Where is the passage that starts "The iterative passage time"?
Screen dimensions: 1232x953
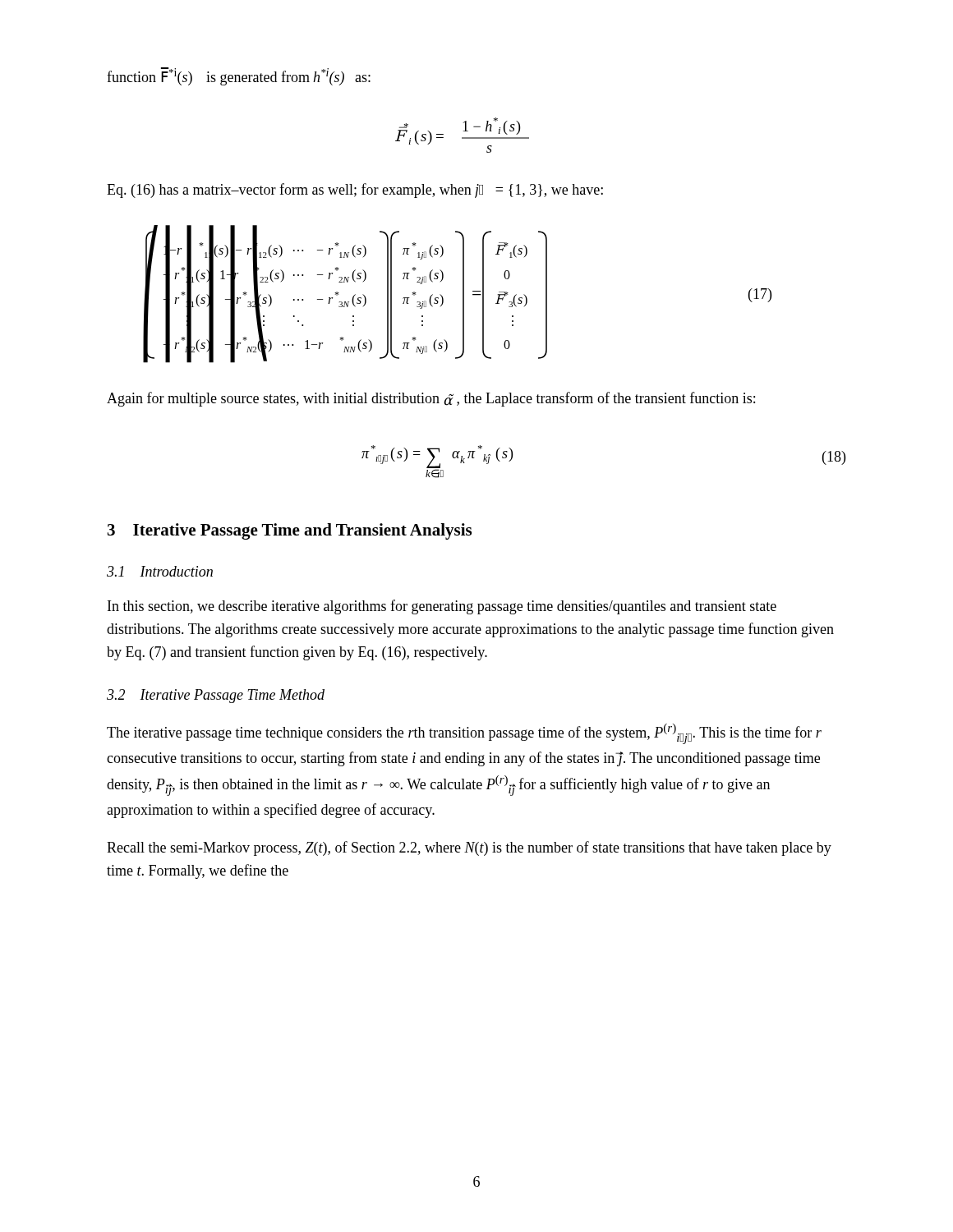coord(464,770)
